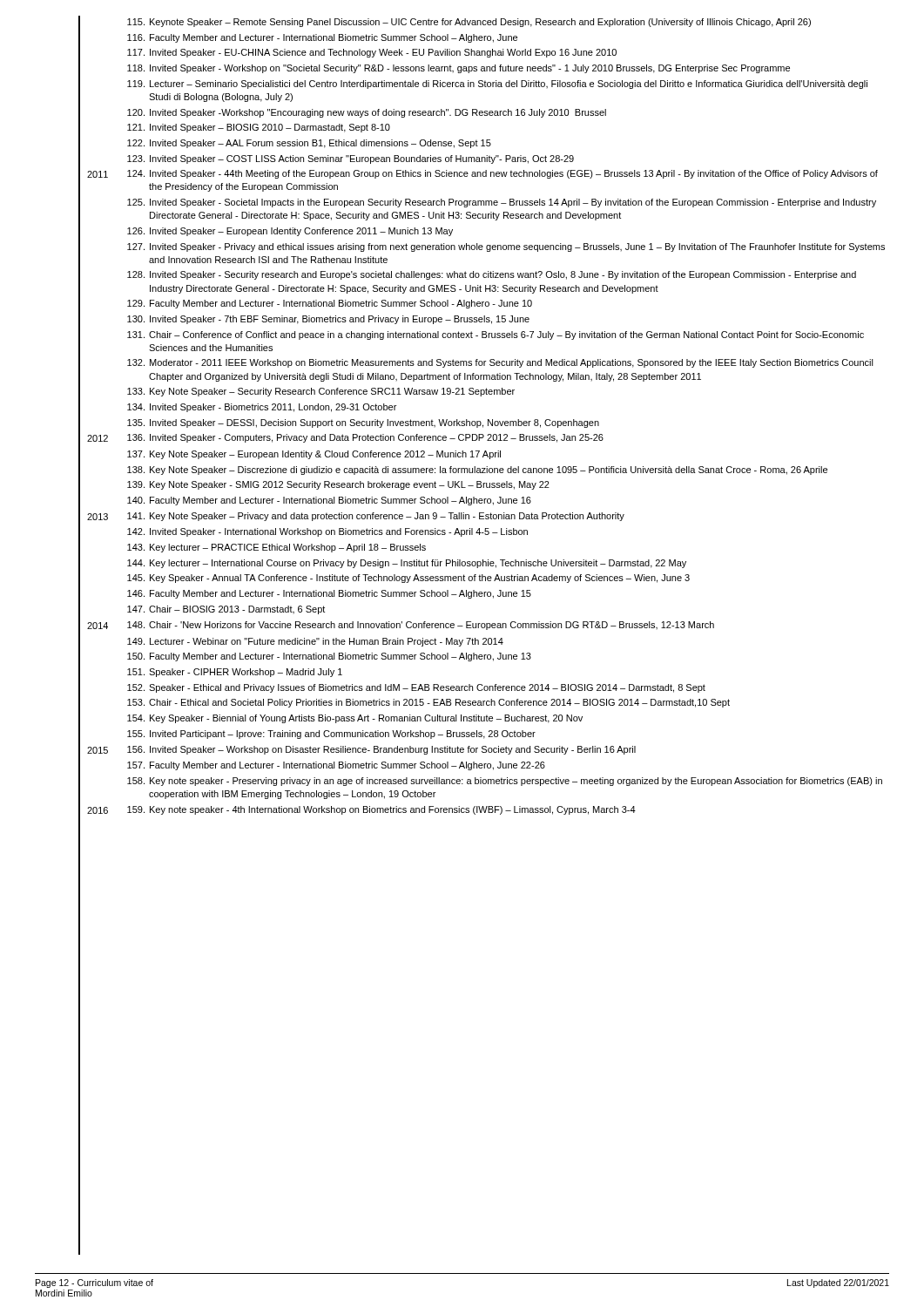
Task: Click the passage that begins "133. Key Note Speaker – Security Research"
Action: (x=488, y=392)
